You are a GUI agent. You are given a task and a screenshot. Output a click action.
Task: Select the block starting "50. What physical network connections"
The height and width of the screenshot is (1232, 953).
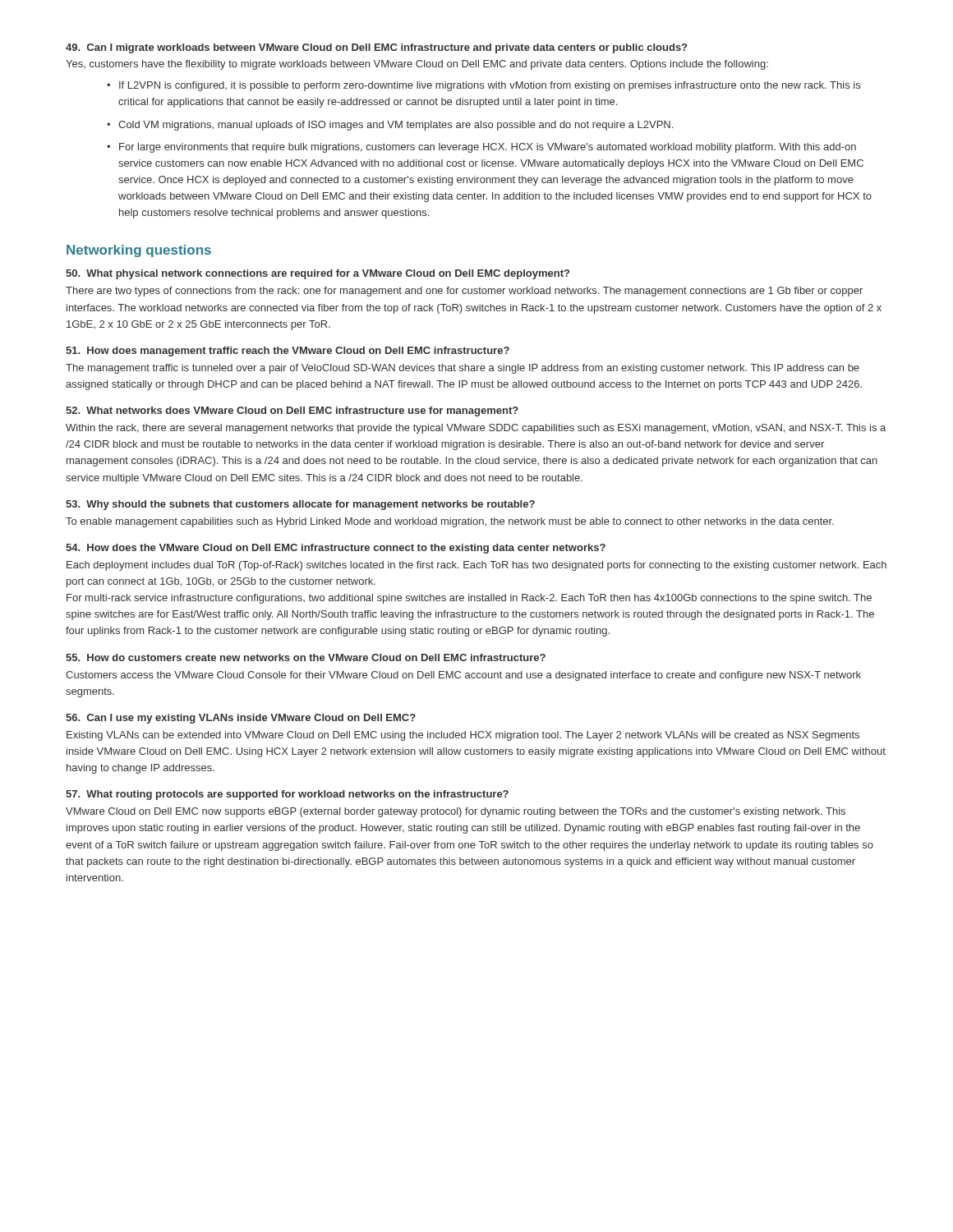pyautogui.click(x=476, y=300)
